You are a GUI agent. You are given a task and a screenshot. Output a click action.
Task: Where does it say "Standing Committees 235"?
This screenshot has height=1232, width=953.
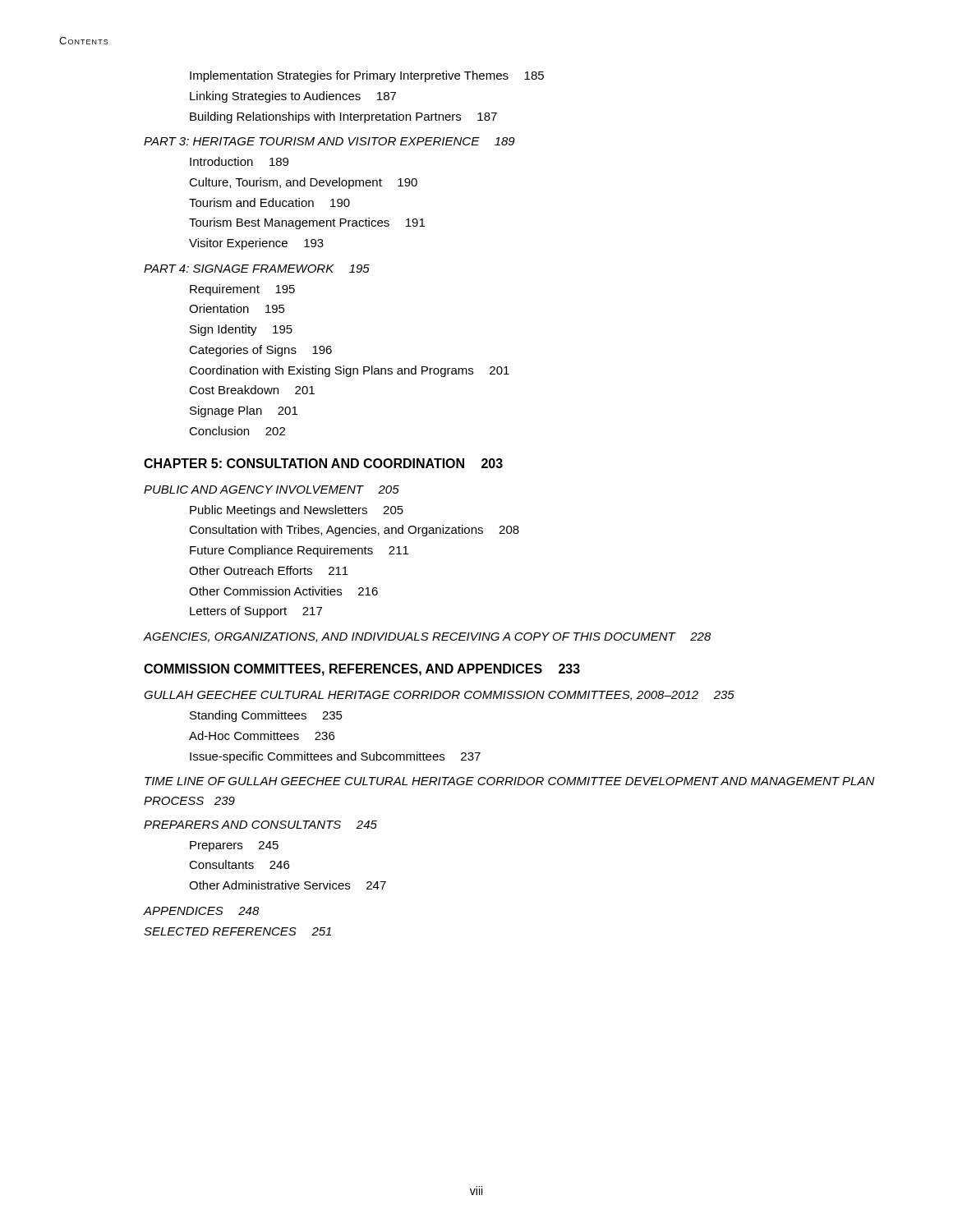[266, 716]
